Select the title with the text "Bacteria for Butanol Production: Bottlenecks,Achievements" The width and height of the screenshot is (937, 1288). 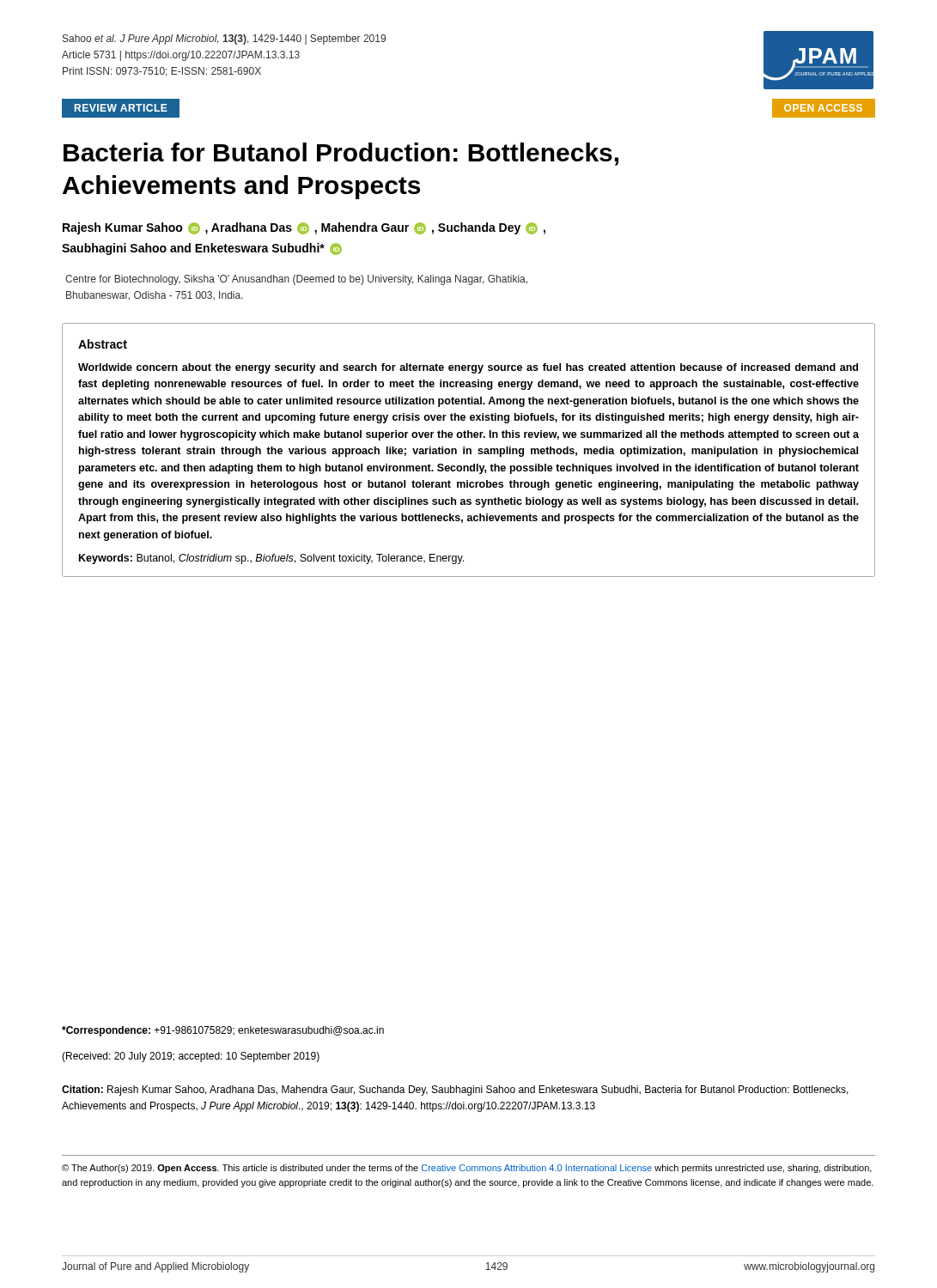(341, 168)
